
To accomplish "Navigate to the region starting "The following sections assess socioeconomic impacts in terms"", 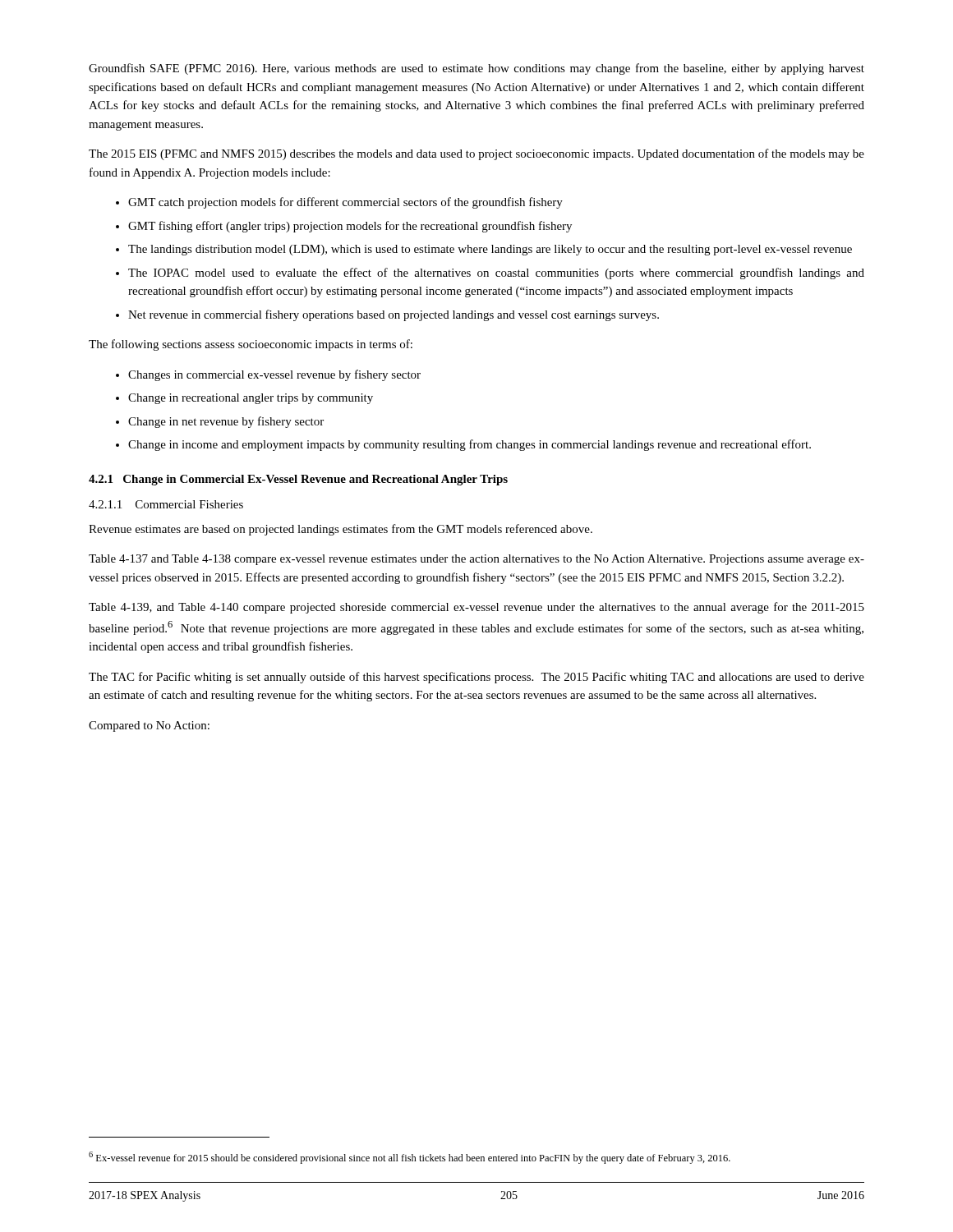I will point(251,344).
